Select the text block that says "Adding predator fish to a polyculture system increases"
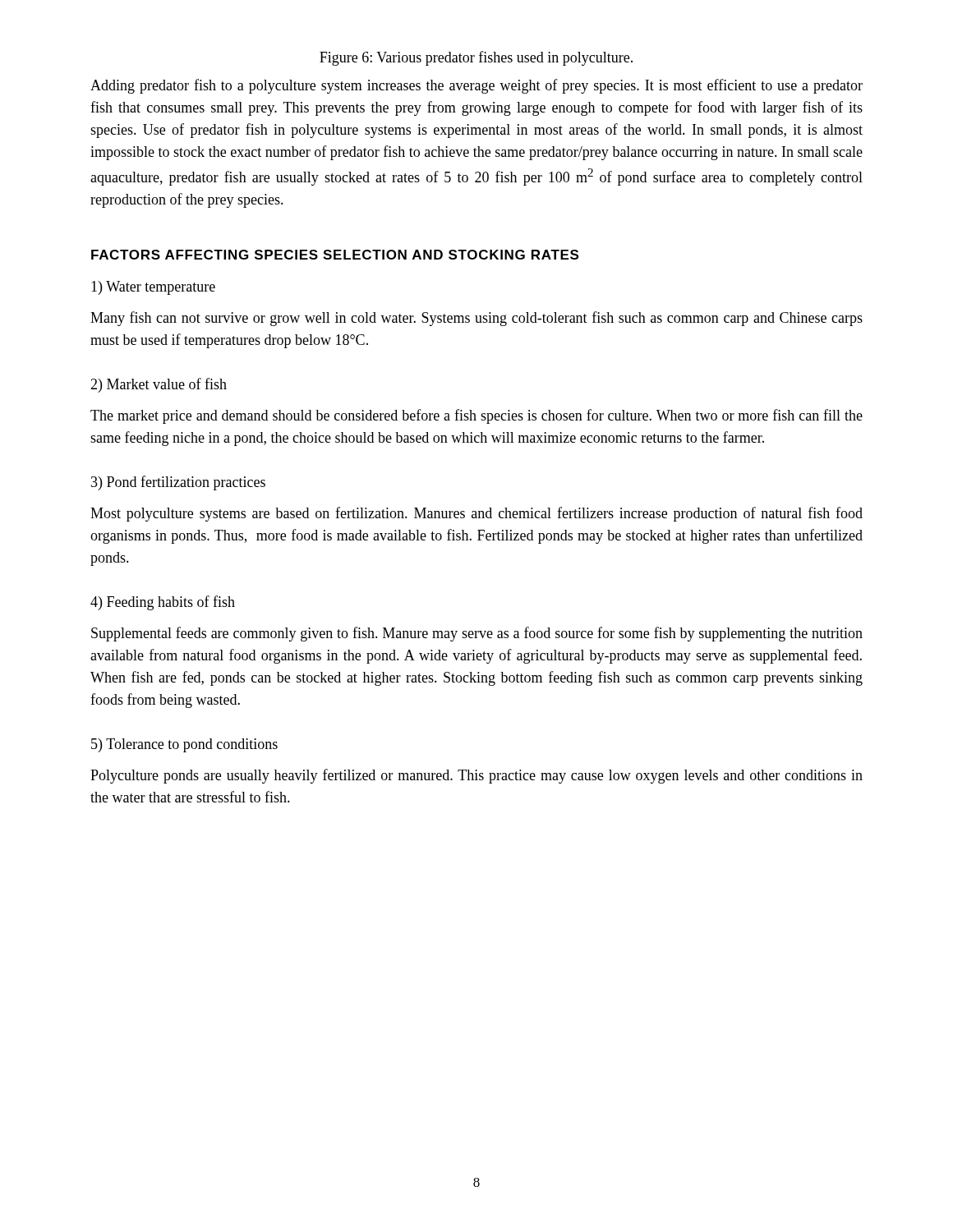953x1232 pixels. click(x=476, y=143)
